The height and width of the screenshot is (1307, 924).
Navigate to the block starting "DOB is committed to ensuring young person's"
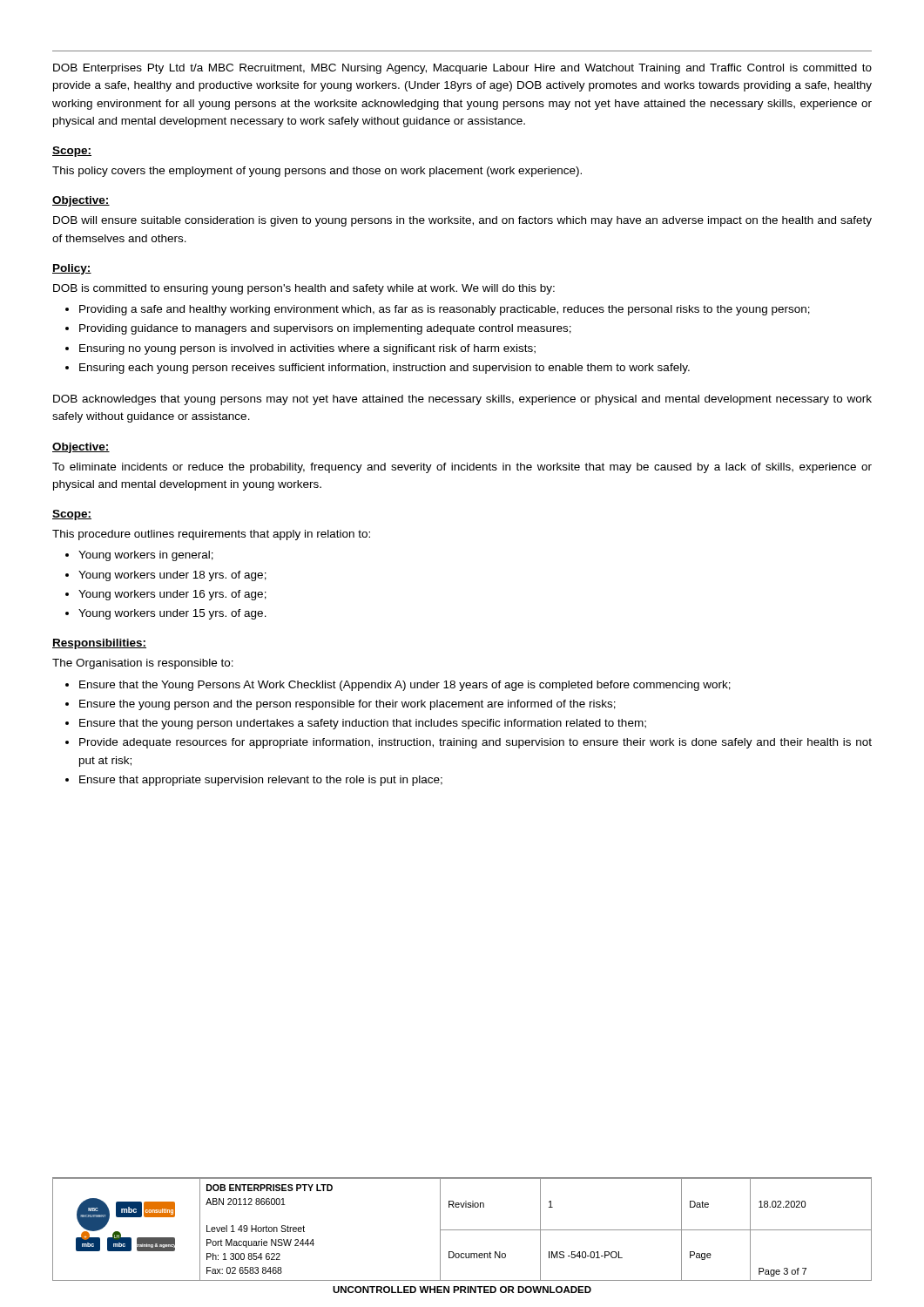tap(304, 288)
